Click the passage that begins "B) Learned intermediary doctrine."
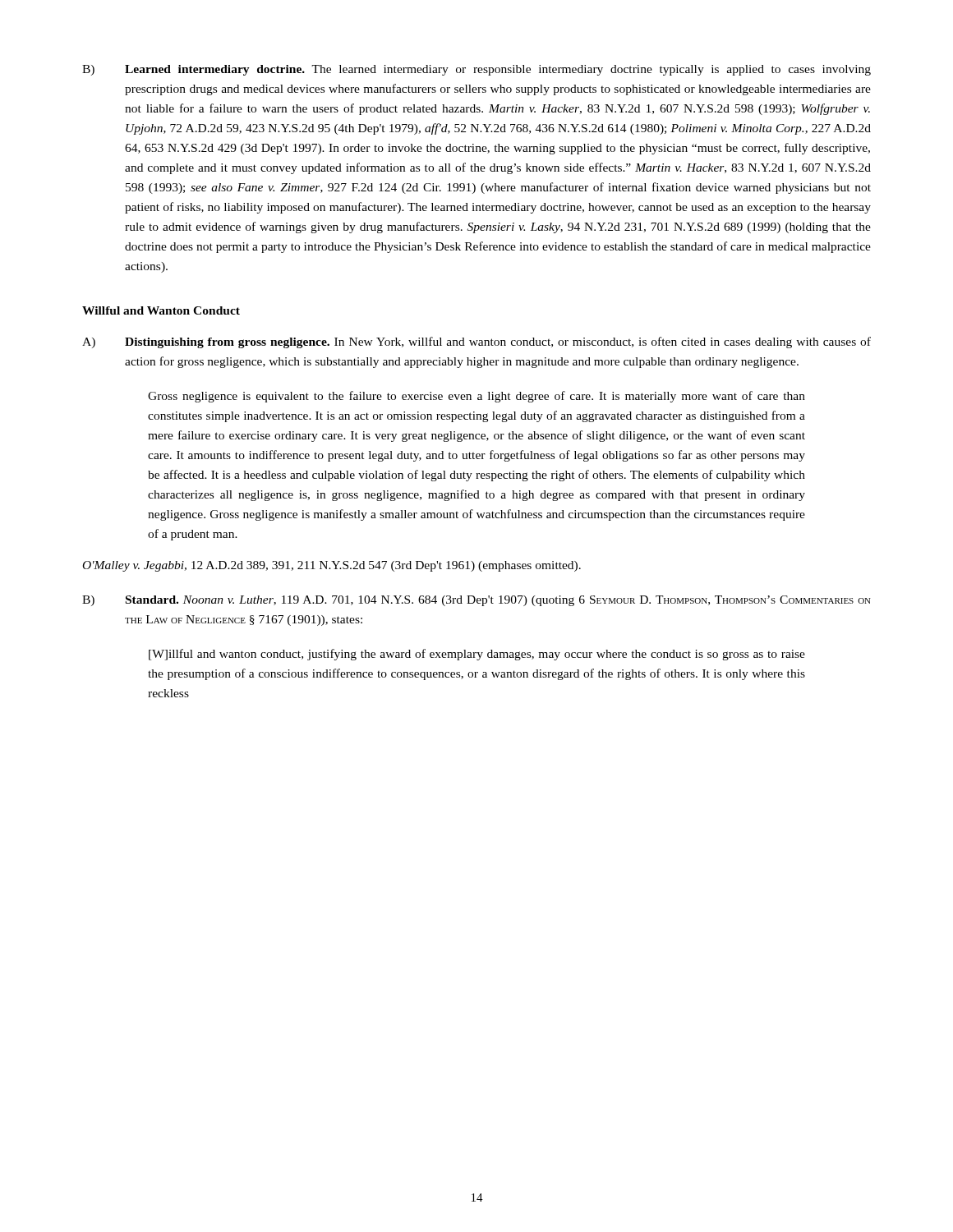953x1232 pixels. 476,168
